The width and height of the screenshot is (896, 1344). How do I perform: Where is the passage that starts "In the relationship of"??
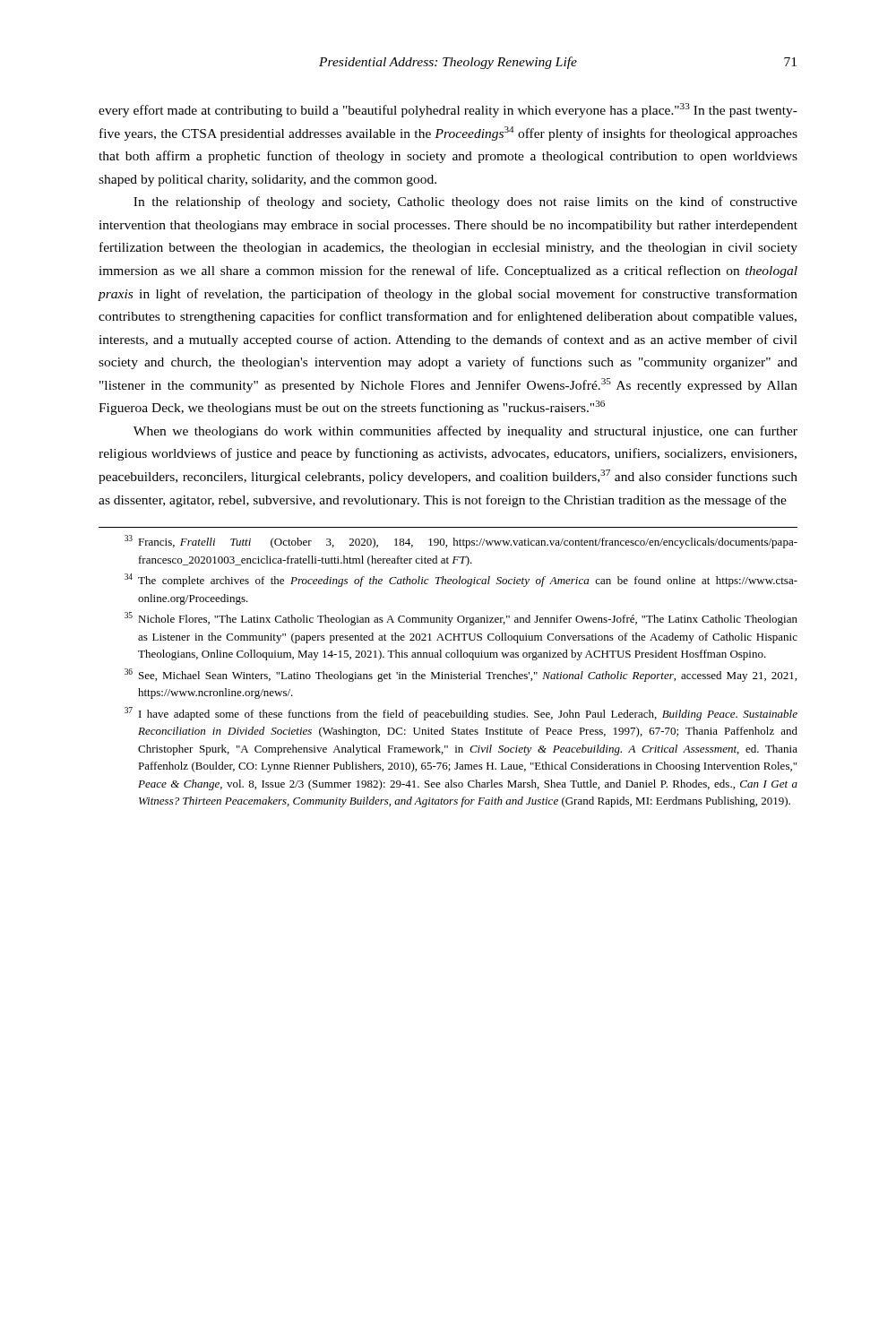coord(448,305)
